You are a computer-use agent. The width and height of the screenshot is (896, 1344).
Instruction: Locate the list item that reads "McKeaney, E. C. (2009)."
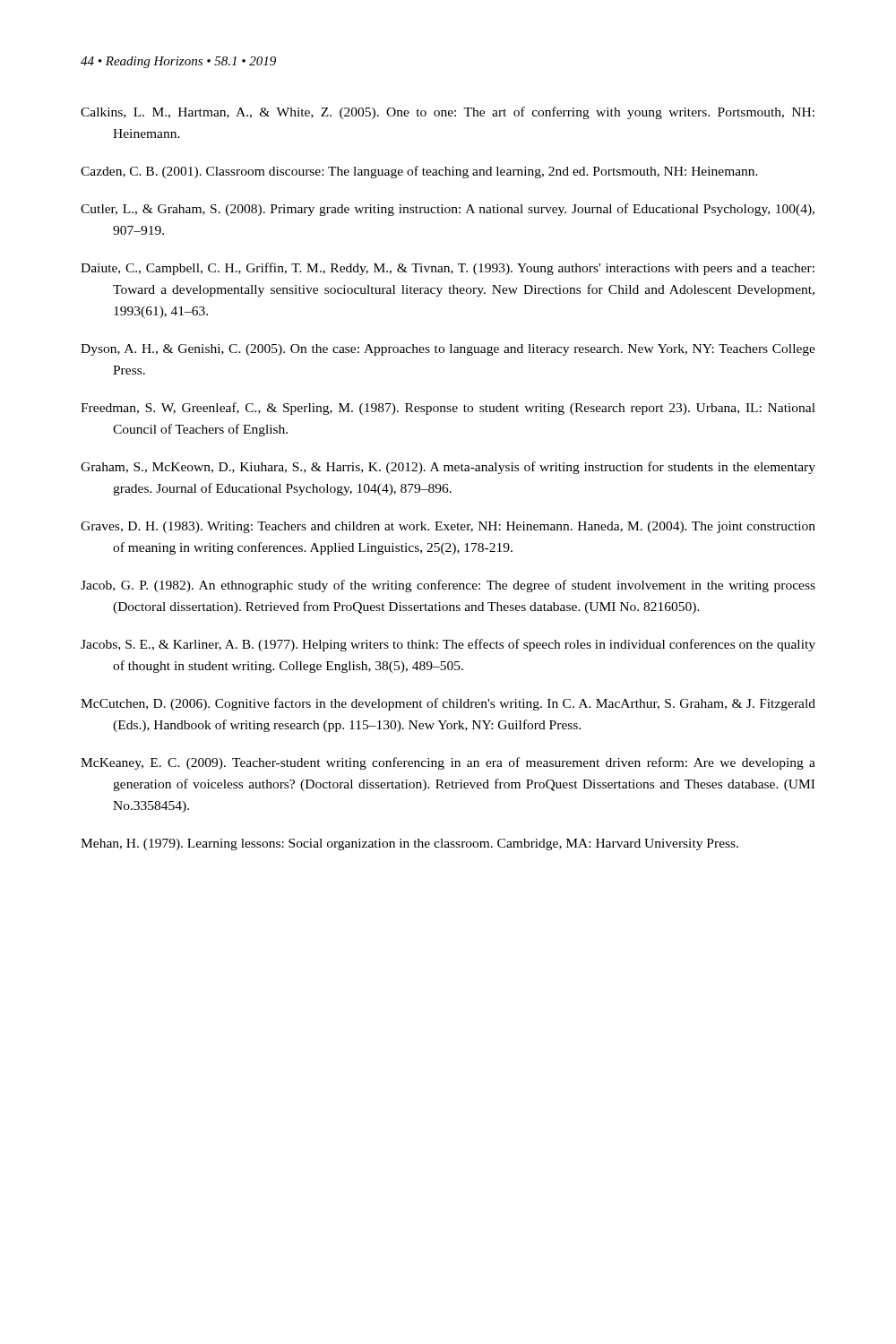click(448, 784)
